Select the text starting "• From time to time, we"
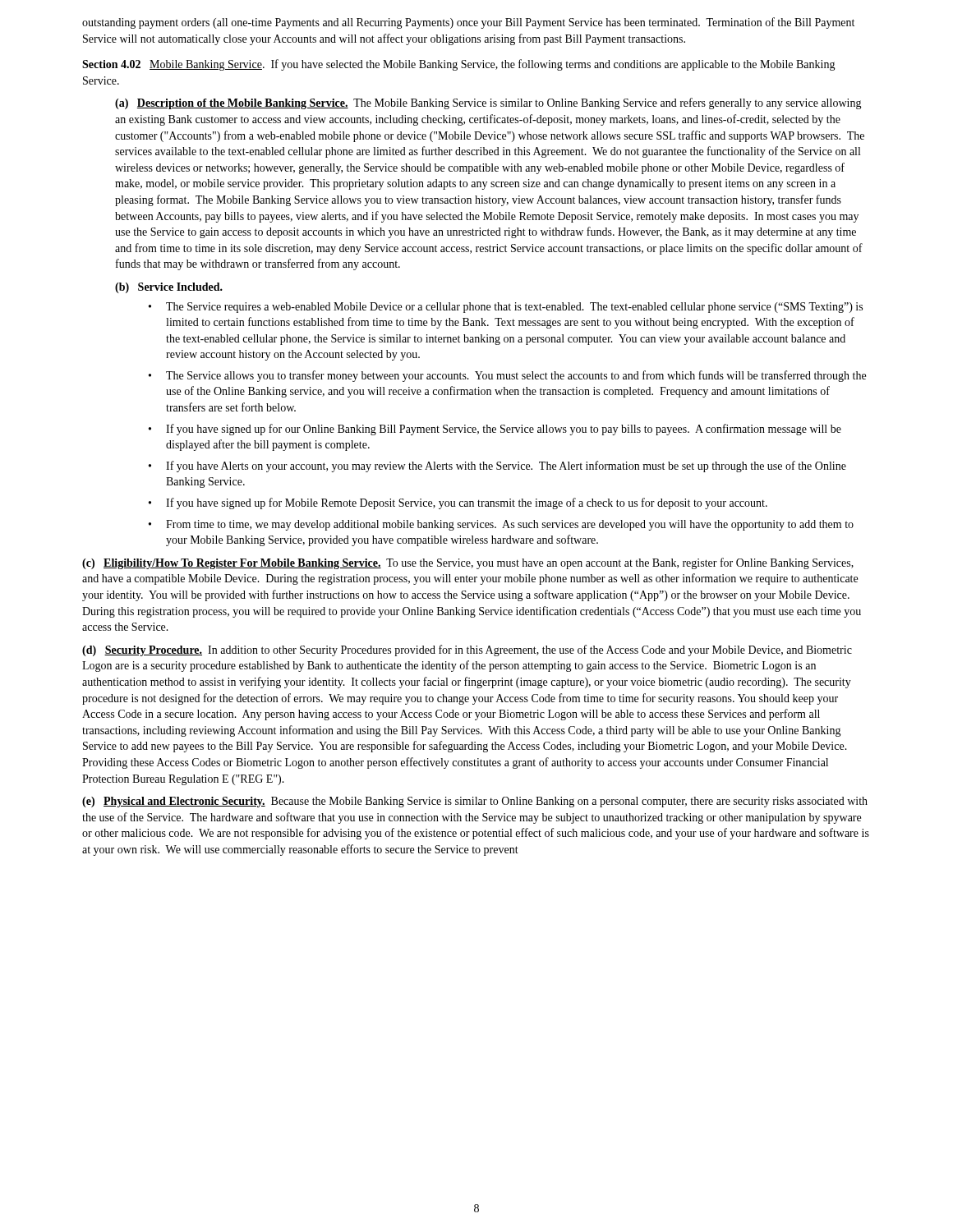953x1232 pixels. [x=509, y=532]
